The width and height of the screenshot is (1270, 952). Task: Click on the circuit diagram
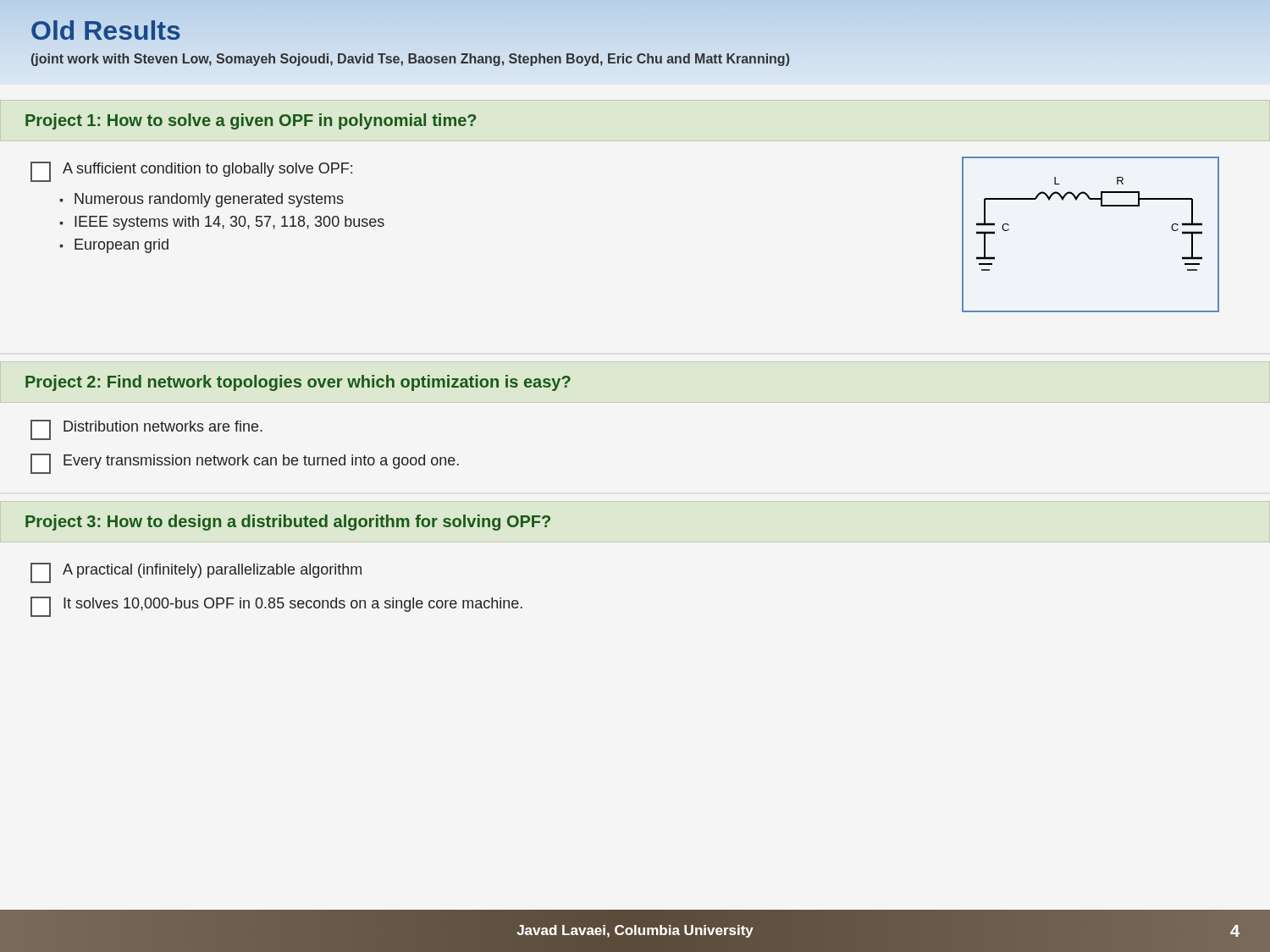[1090, 234]
